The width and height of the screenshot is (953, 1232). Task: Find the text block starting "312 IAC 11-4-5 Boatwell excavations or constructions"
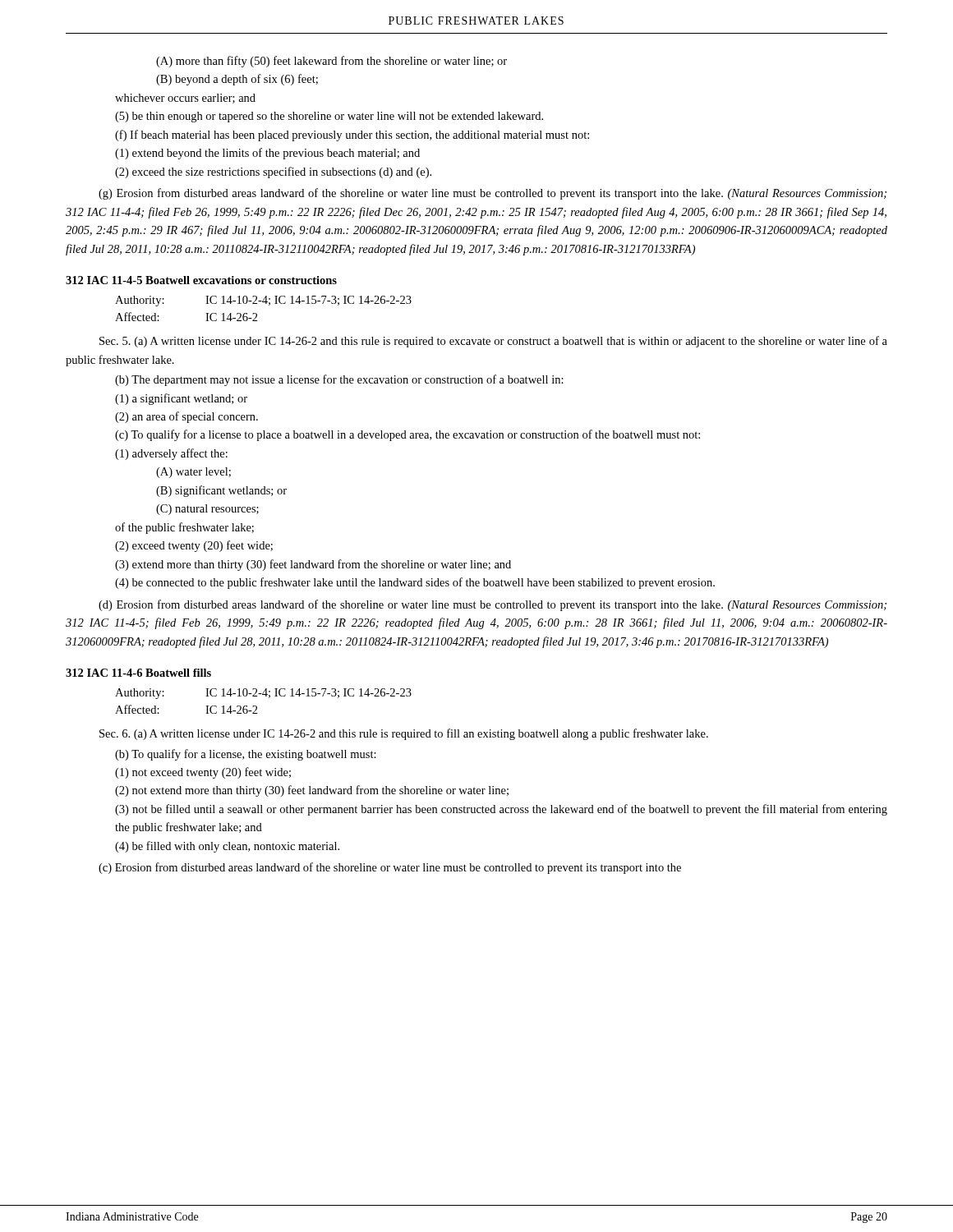click(x=201, y=280)
